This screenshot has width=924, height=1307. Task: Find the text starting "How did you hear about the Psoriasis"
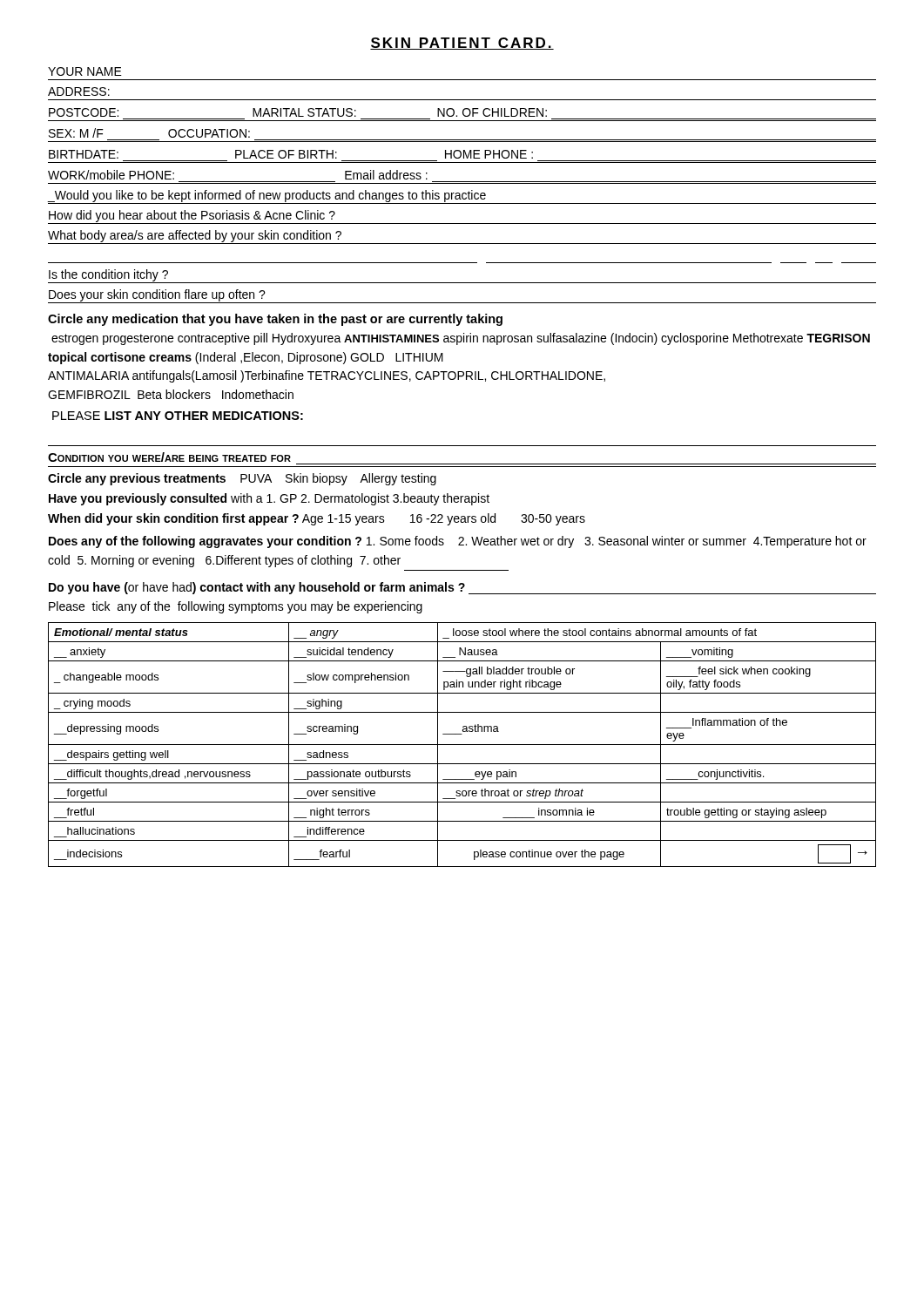click(192, 215)
